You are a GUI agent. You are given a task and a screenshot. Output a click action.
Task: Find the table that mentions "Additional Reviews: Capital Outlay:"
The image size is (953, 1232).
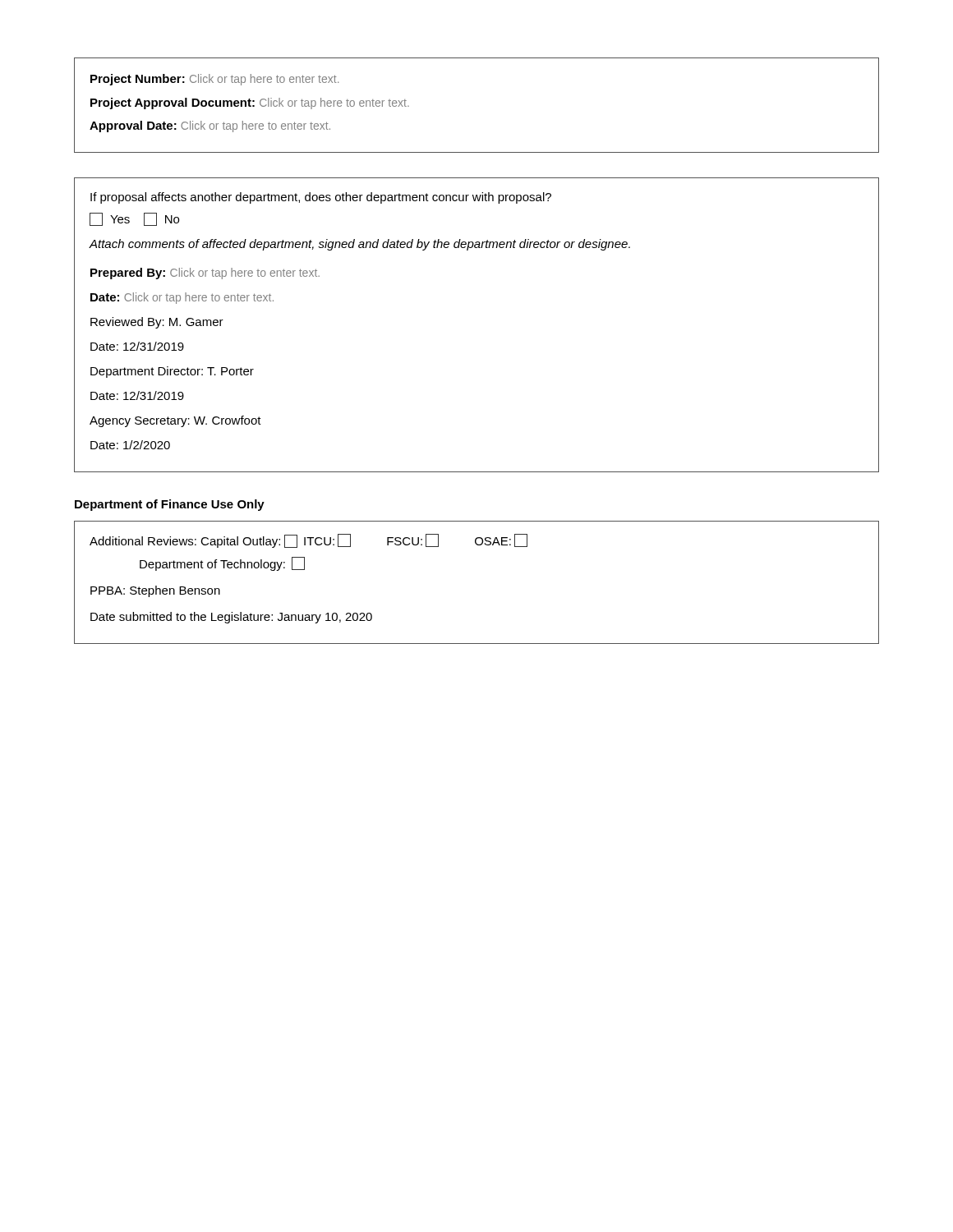(x=476, y=582)
